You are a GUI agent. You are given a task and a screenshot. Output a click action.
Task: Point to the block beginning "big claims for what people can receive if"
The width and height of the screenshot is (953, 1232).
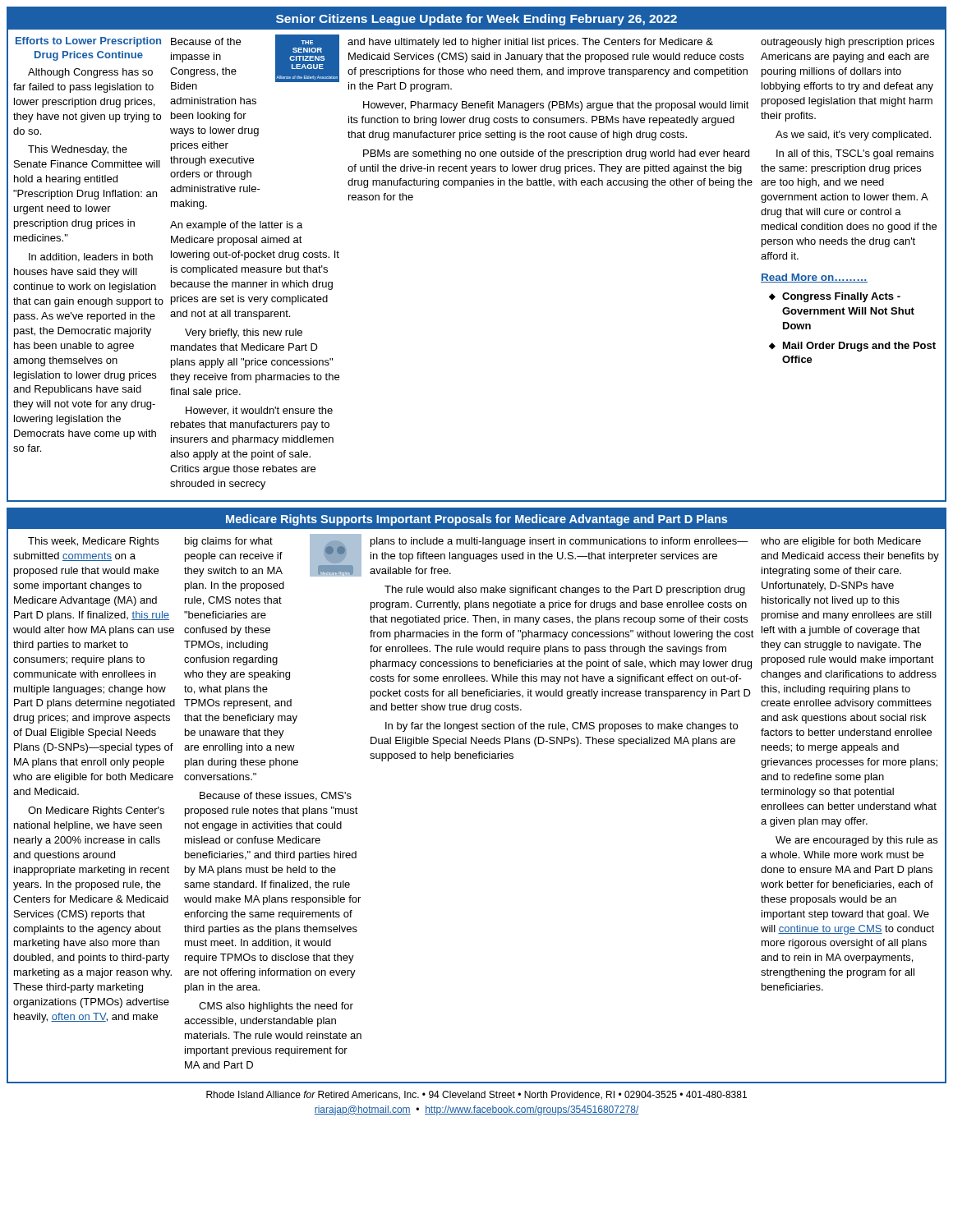[x=274, y=803]
